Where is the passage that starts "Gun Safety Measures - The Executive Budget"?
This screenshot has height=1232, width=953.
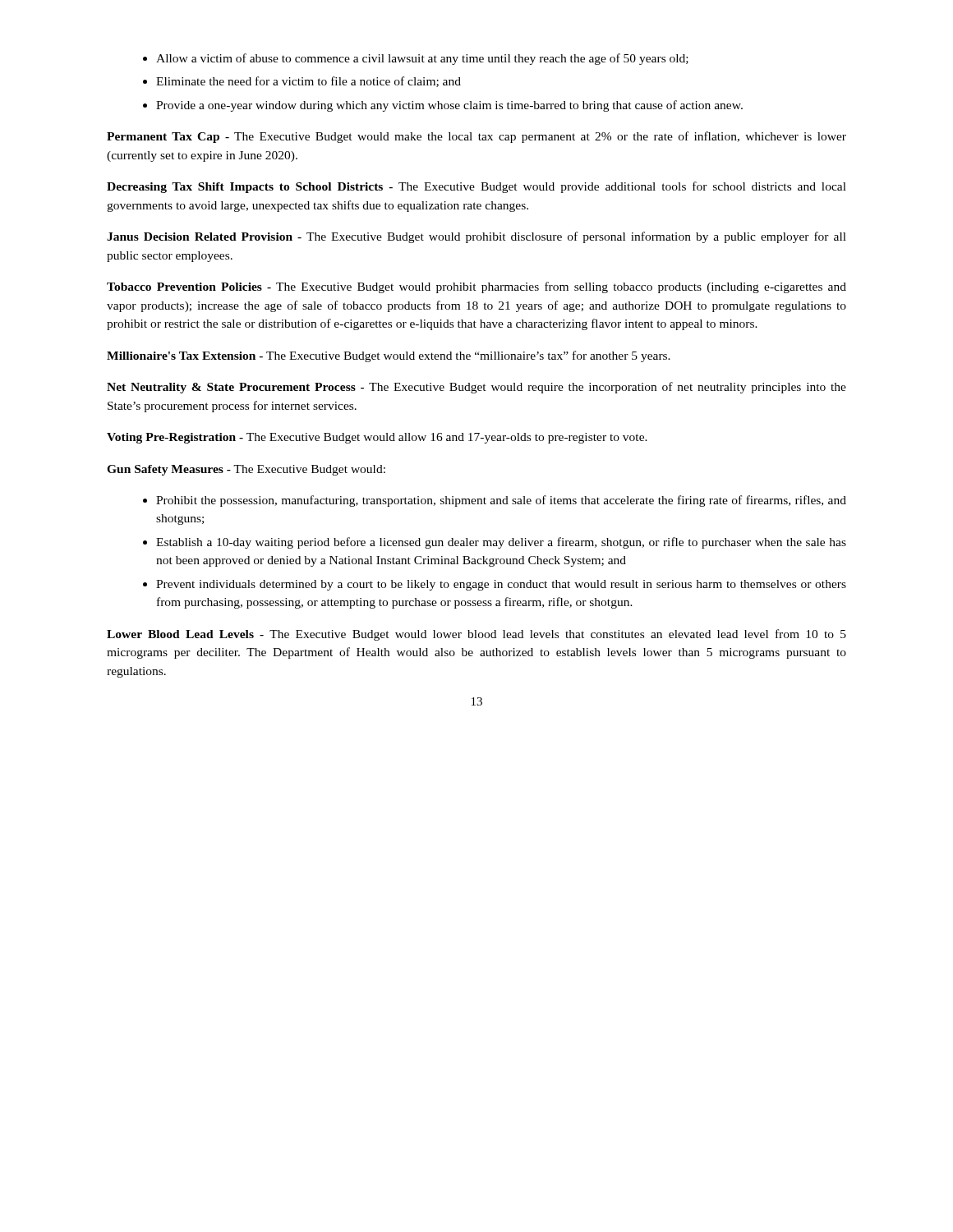pos(246,468)
